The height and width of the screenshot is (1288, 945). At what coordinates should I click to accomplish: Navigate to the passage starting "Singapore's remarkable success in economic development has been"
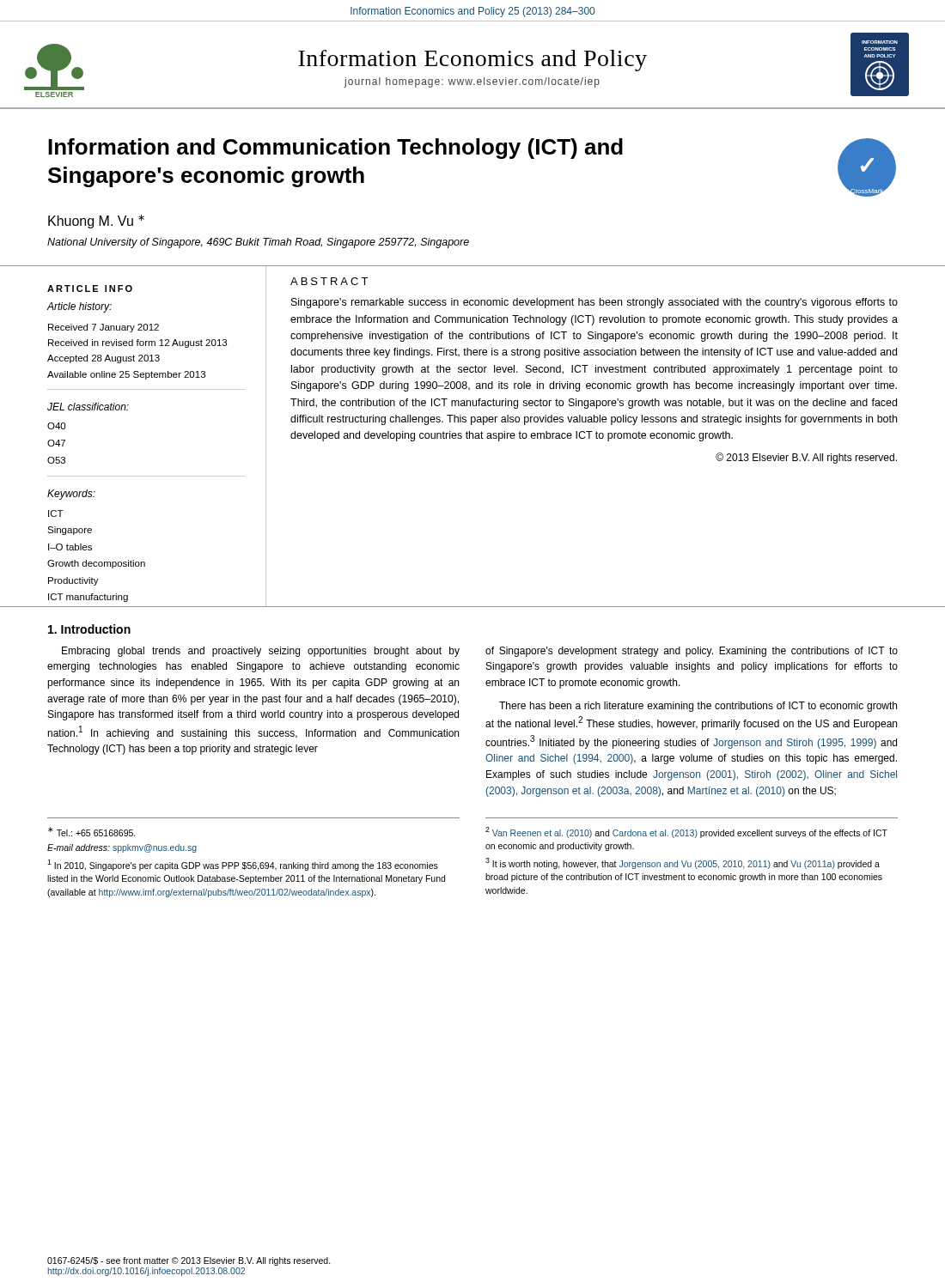pyautogui.click(x=594, y=369)
